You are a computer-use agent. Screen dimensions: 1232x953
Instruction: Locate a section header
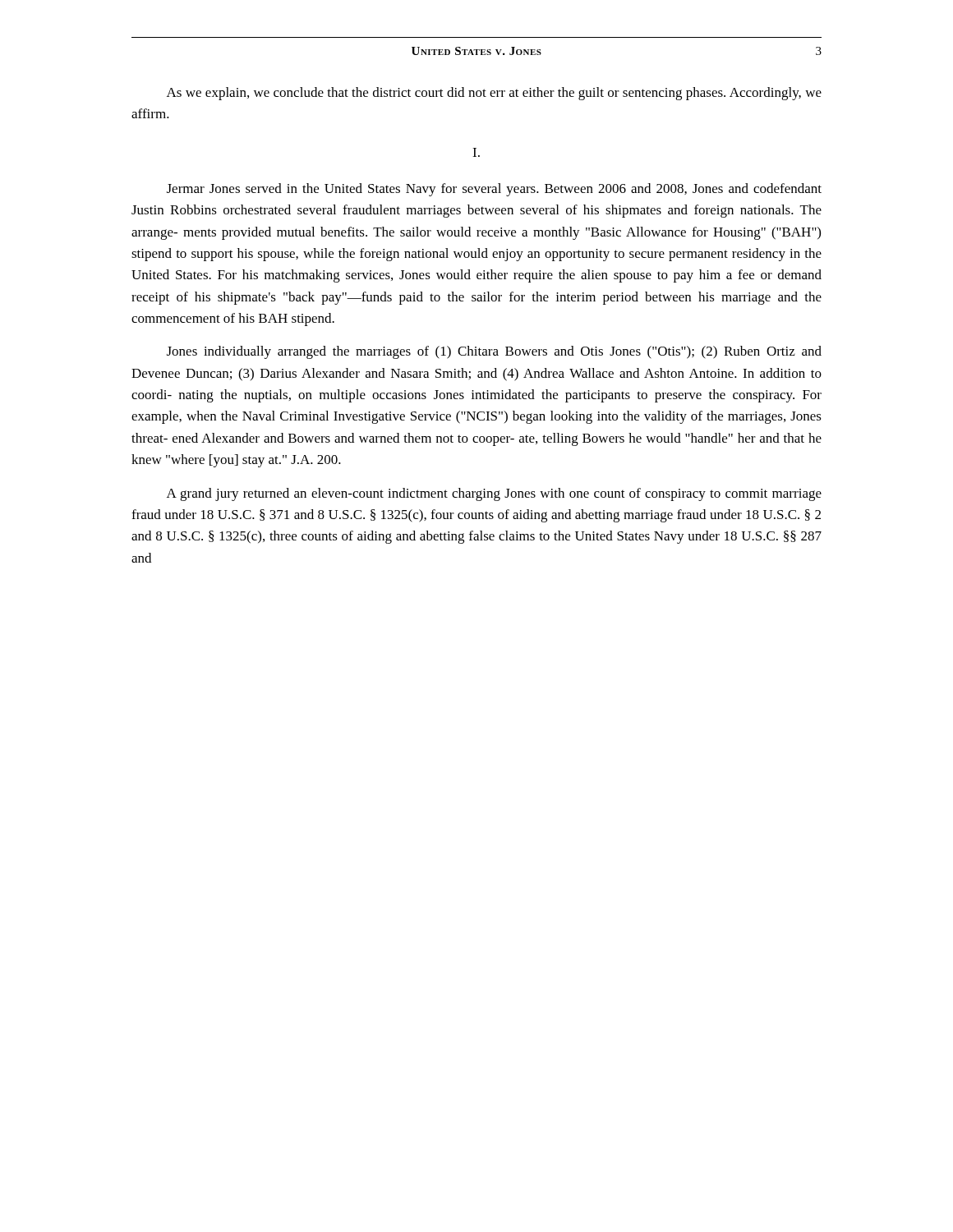tap(476, 152)
